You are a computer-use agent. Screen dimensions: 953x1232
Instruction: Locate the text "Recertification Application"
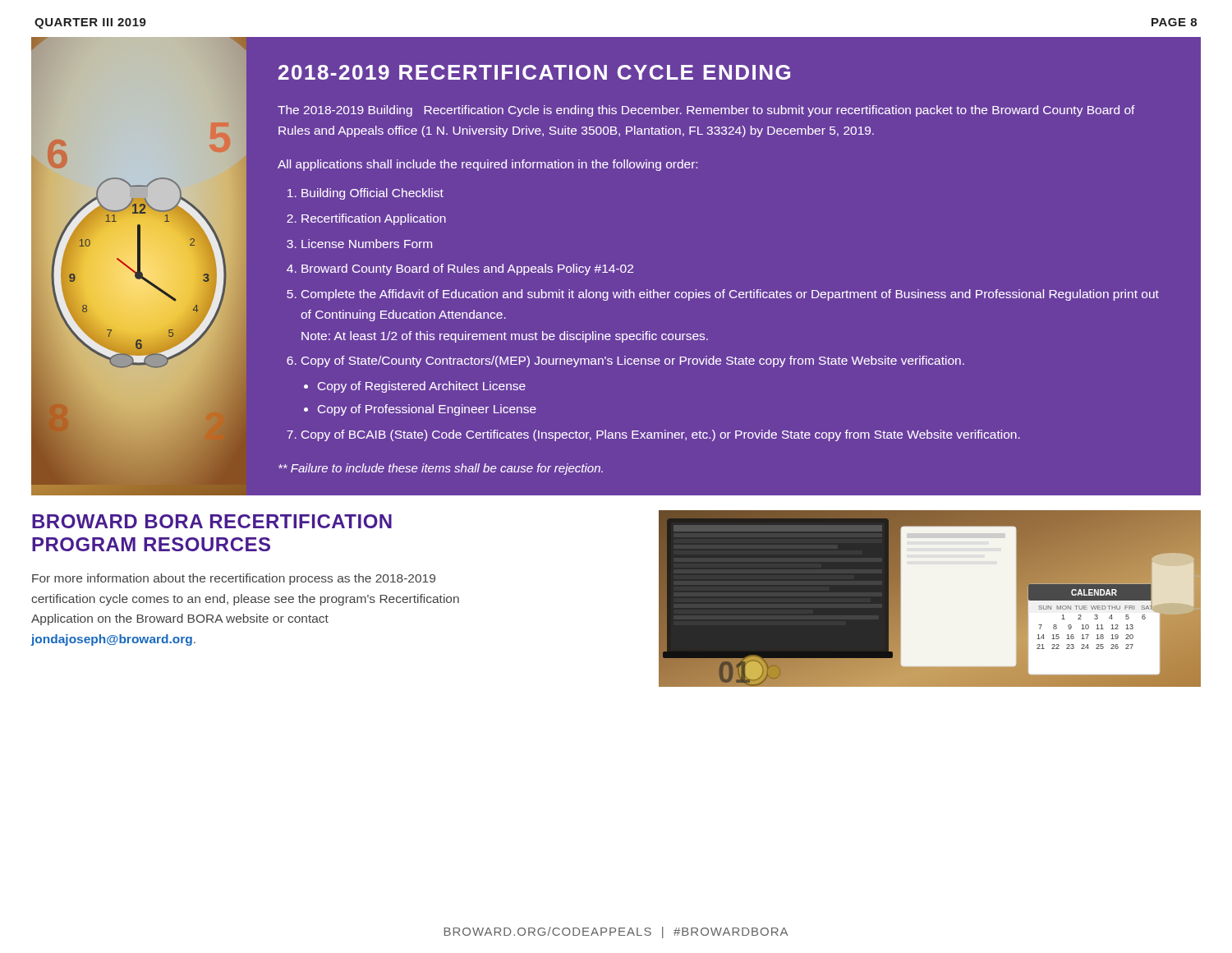tap(373, 218)
